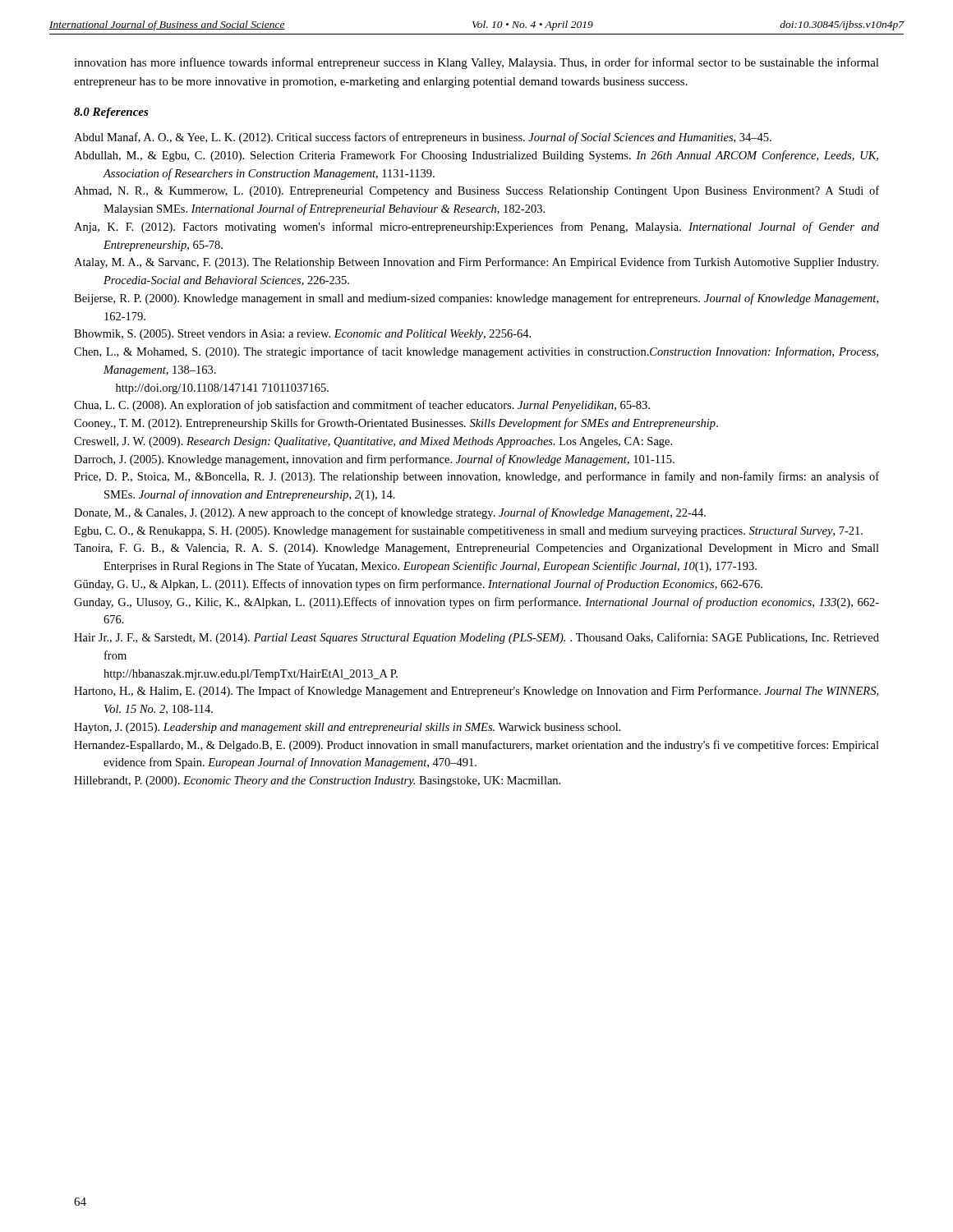This screenshot has height=1232, width=953.
Task: Find the element starting "Anja, K. F. (2012). Factors motivating women's"
Action: pos(476,235)
